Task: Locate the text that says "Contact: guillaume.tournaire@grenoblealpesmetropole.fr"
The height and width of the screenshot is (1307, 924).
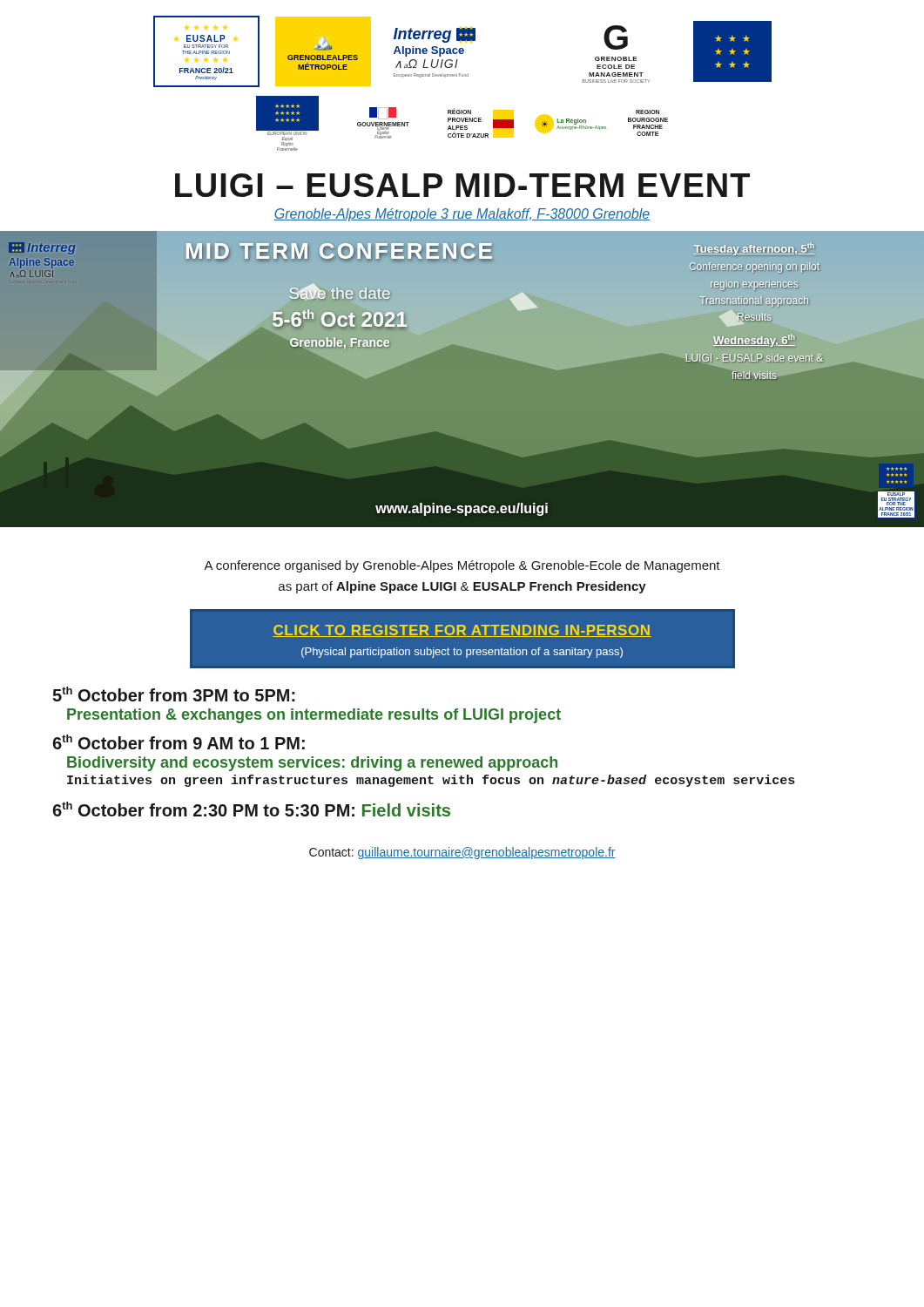Action: click(462, 852)
